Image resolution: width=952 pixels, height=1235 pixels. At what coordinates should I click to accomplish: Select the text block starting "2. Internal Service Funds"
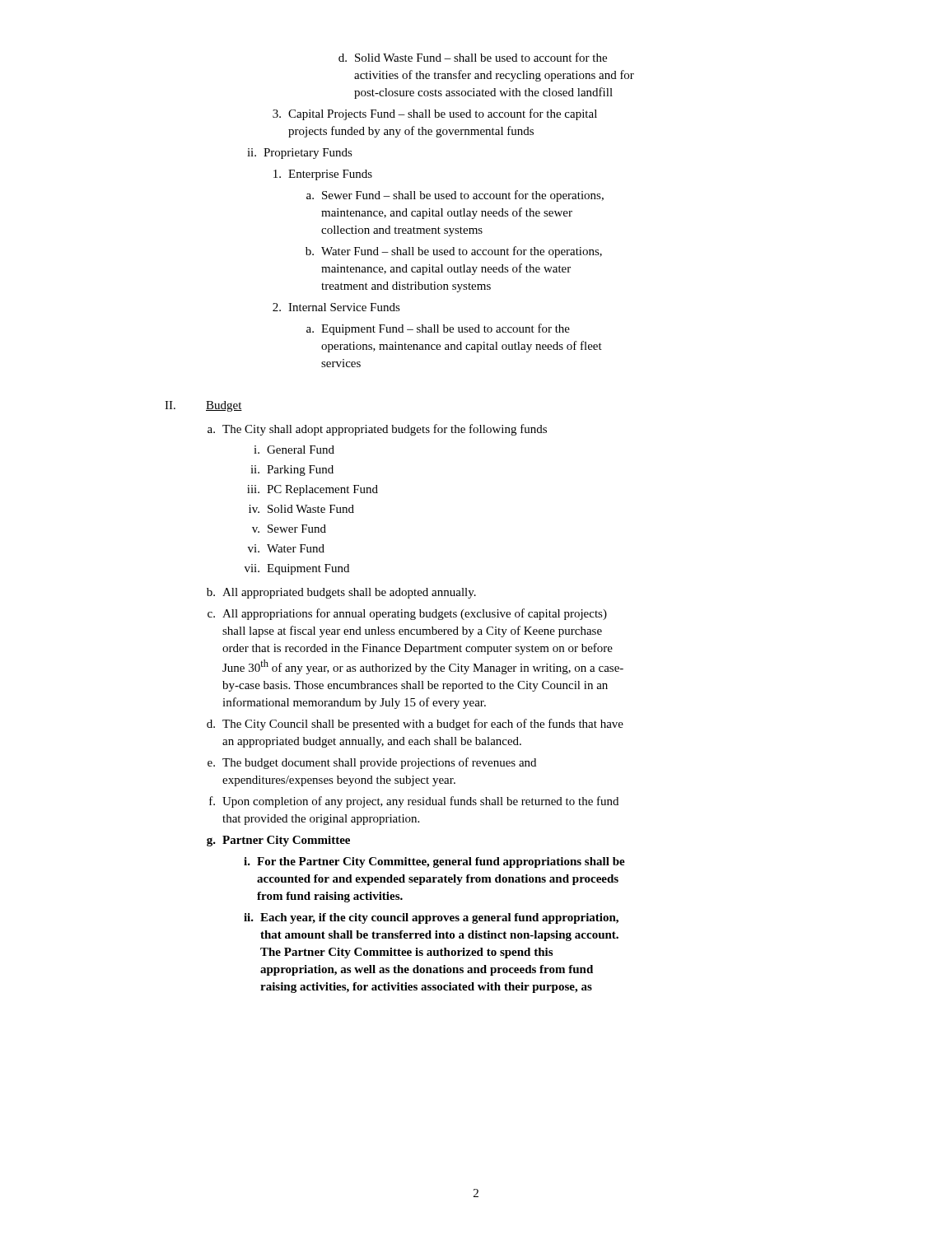click(x=332, y=308)
